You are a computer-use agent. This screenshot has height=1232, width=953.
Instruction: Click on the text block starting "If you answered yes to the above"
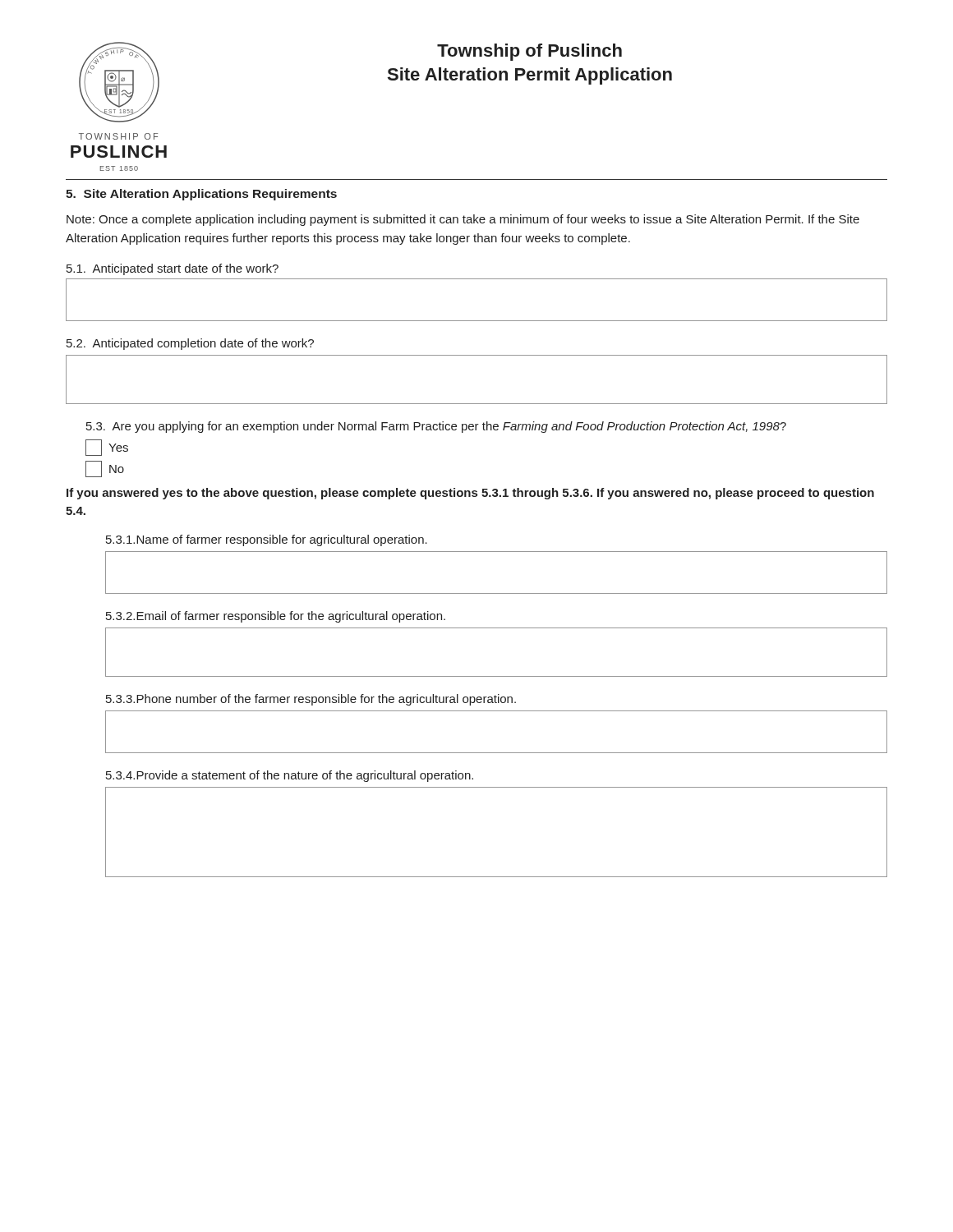point(470,501)
